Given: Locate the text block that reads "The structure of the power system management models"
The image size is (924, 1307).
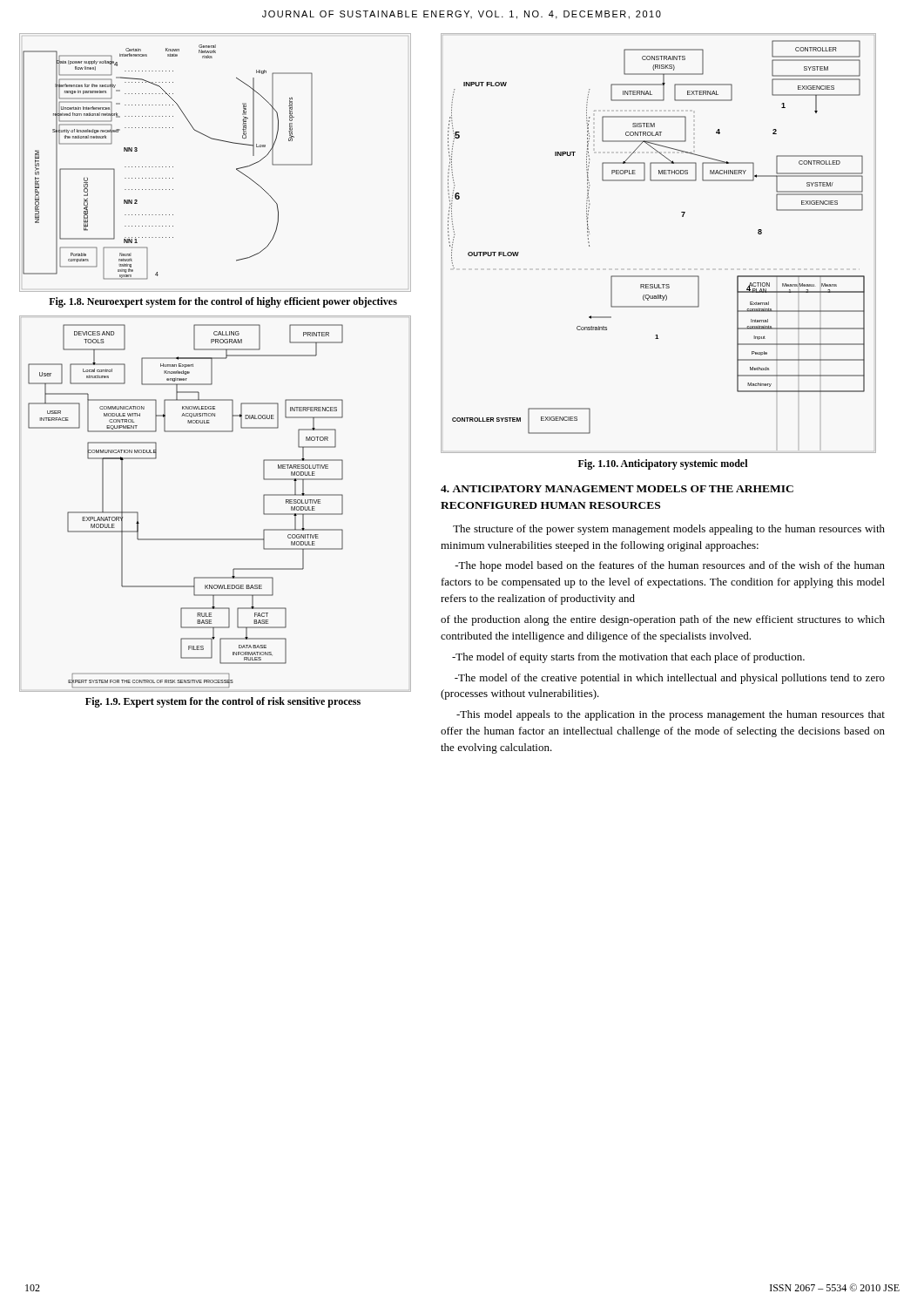Looking at the screenshot, I should 663,537.
